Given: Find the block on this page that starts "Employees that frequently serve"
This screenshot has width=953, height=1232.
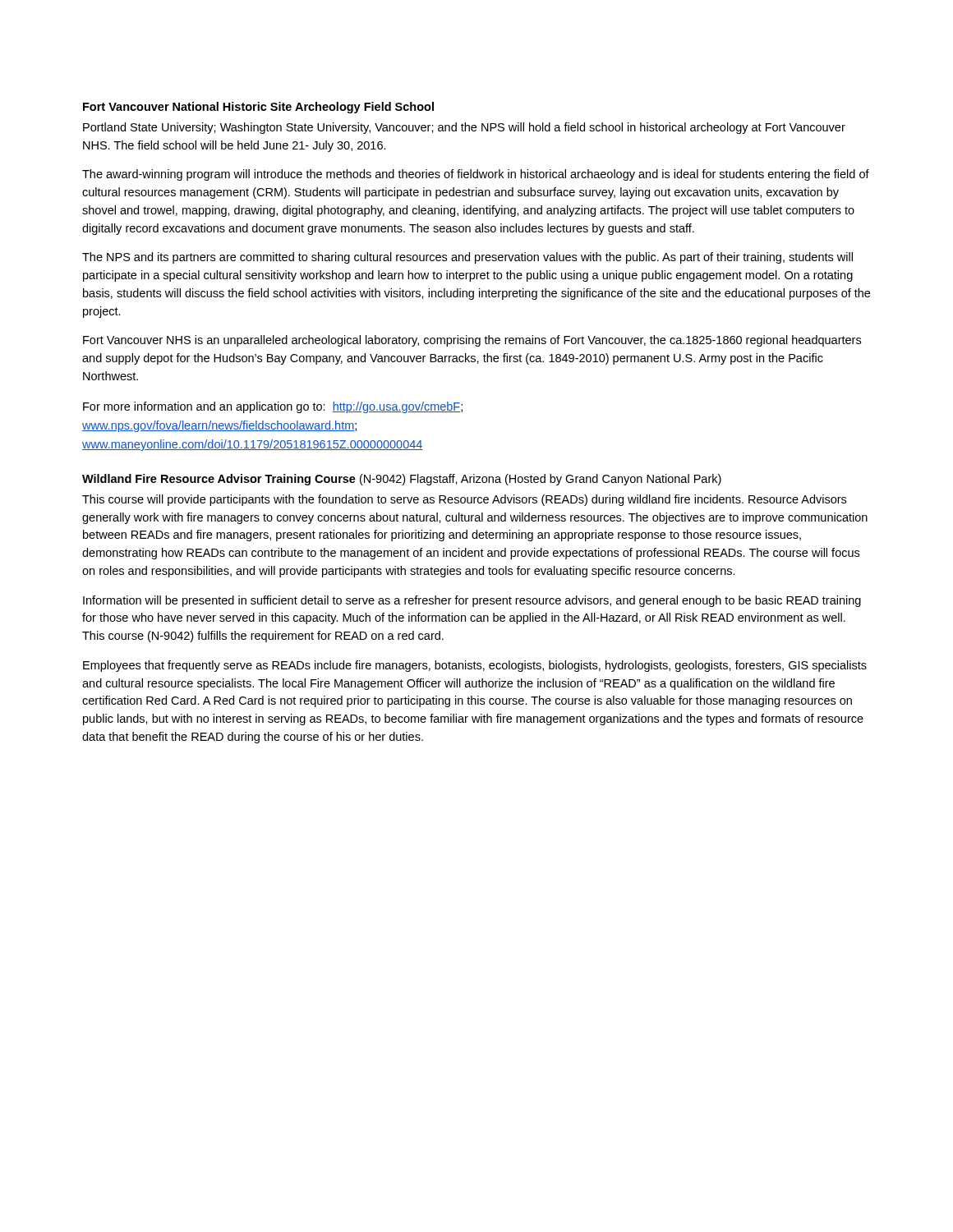Looking at the screenshot, I should click(474, 701).
